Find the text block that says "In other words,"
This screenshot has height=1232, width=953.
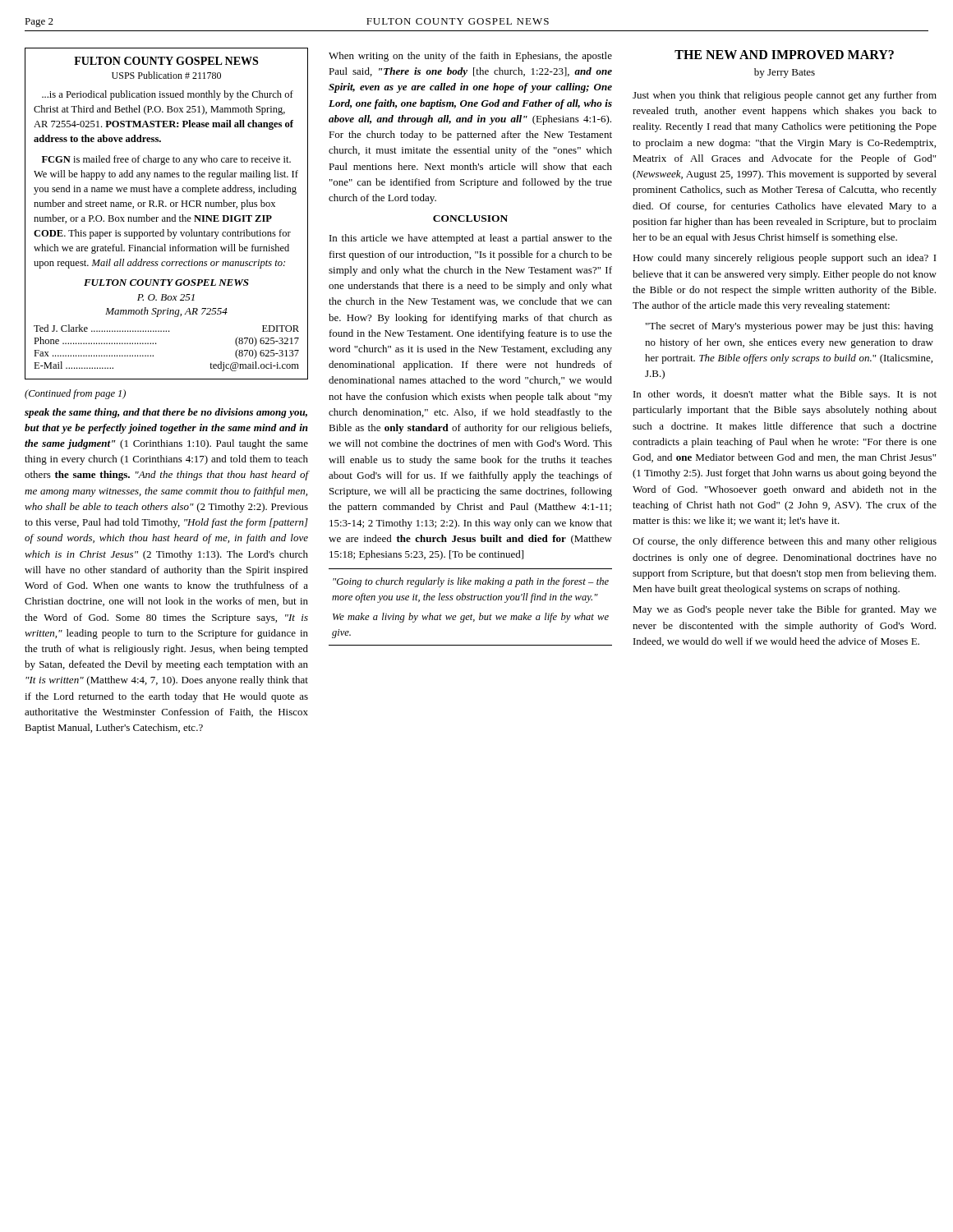[x=785, y=457]
